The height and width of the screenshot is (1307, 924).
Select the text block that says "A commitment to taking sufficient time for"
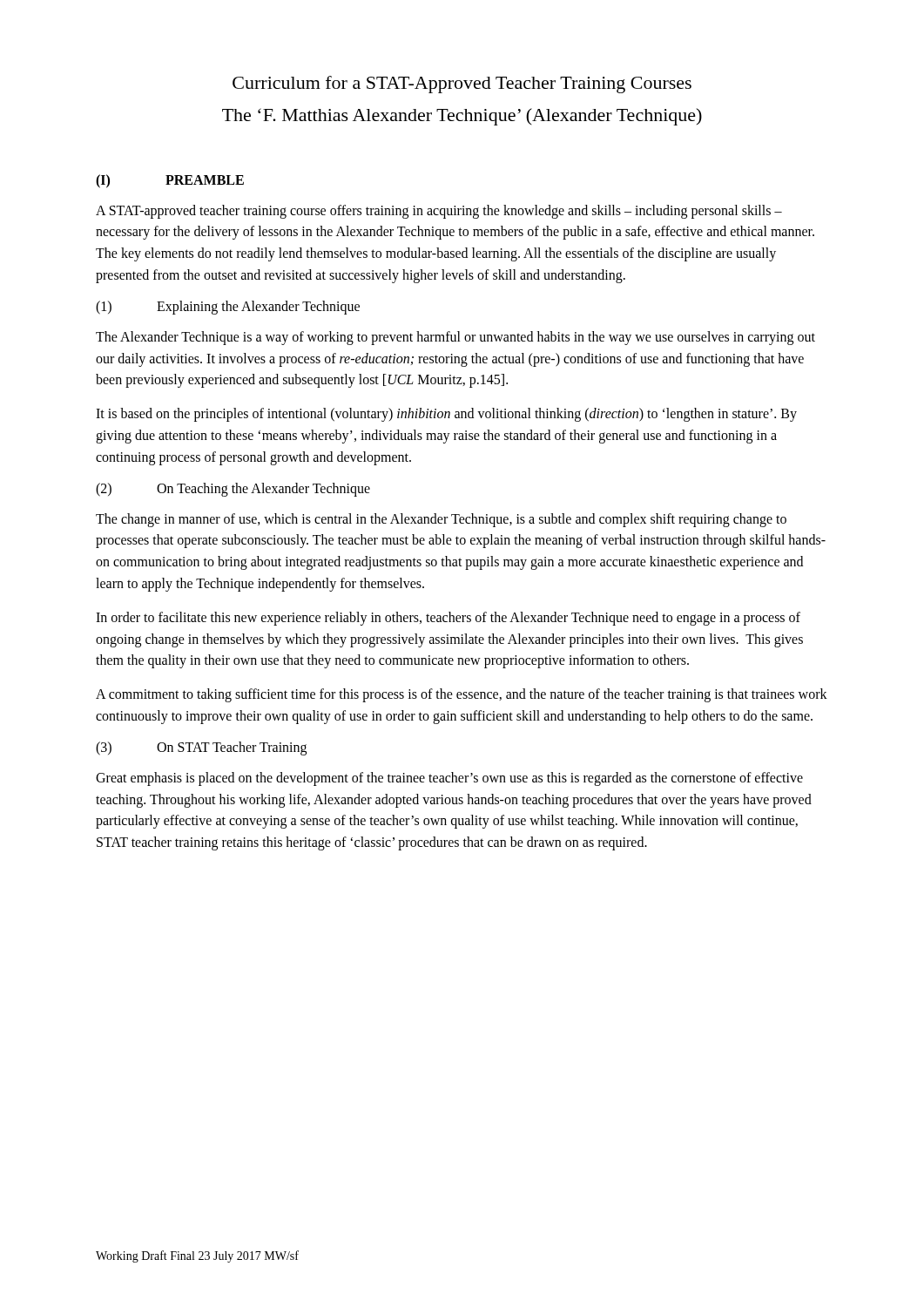pos(461,705)
